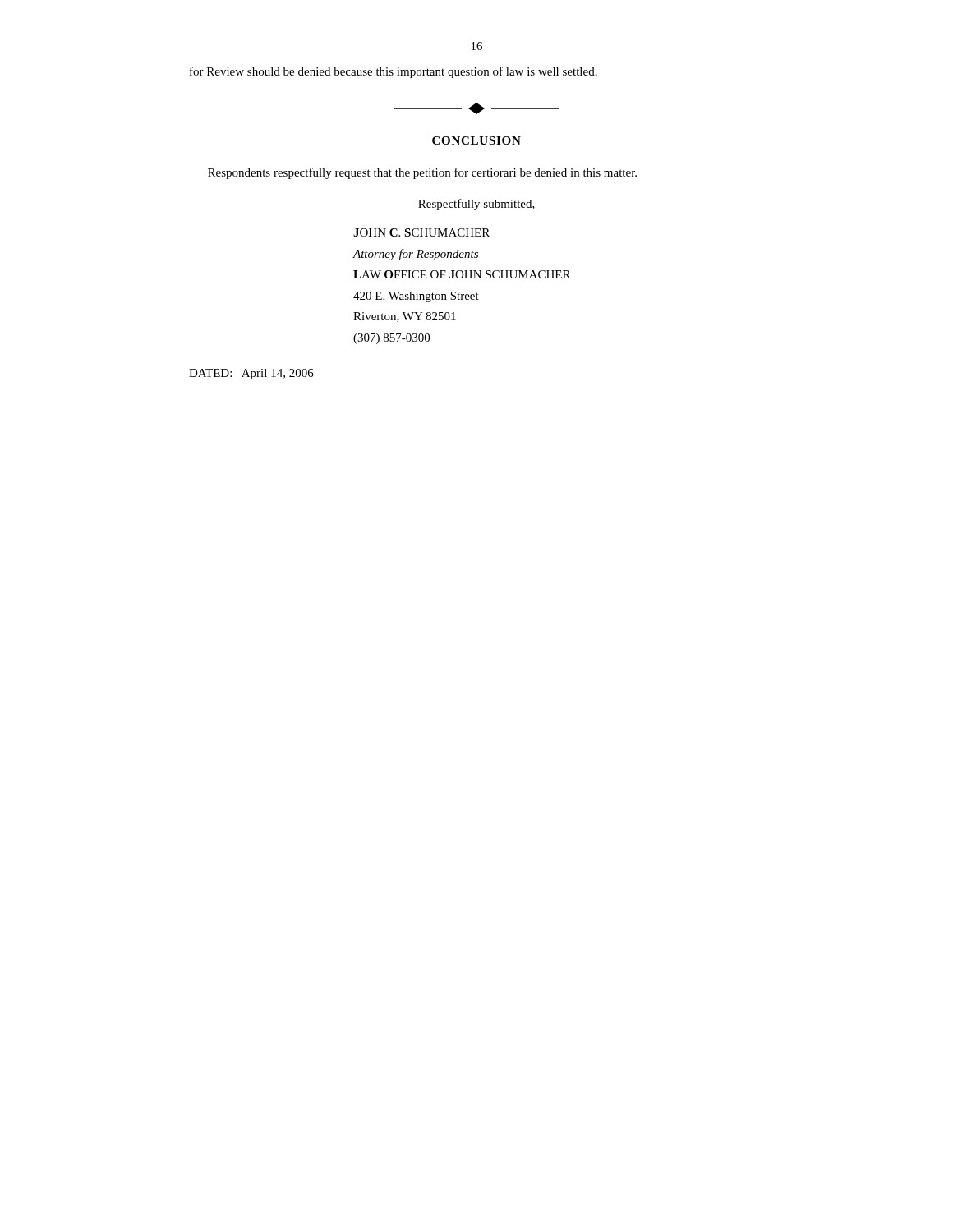The height and width of the screenshot is (1232, 953).
Task: Click where it says "Respectfully submitted,"
Action: 476,204
